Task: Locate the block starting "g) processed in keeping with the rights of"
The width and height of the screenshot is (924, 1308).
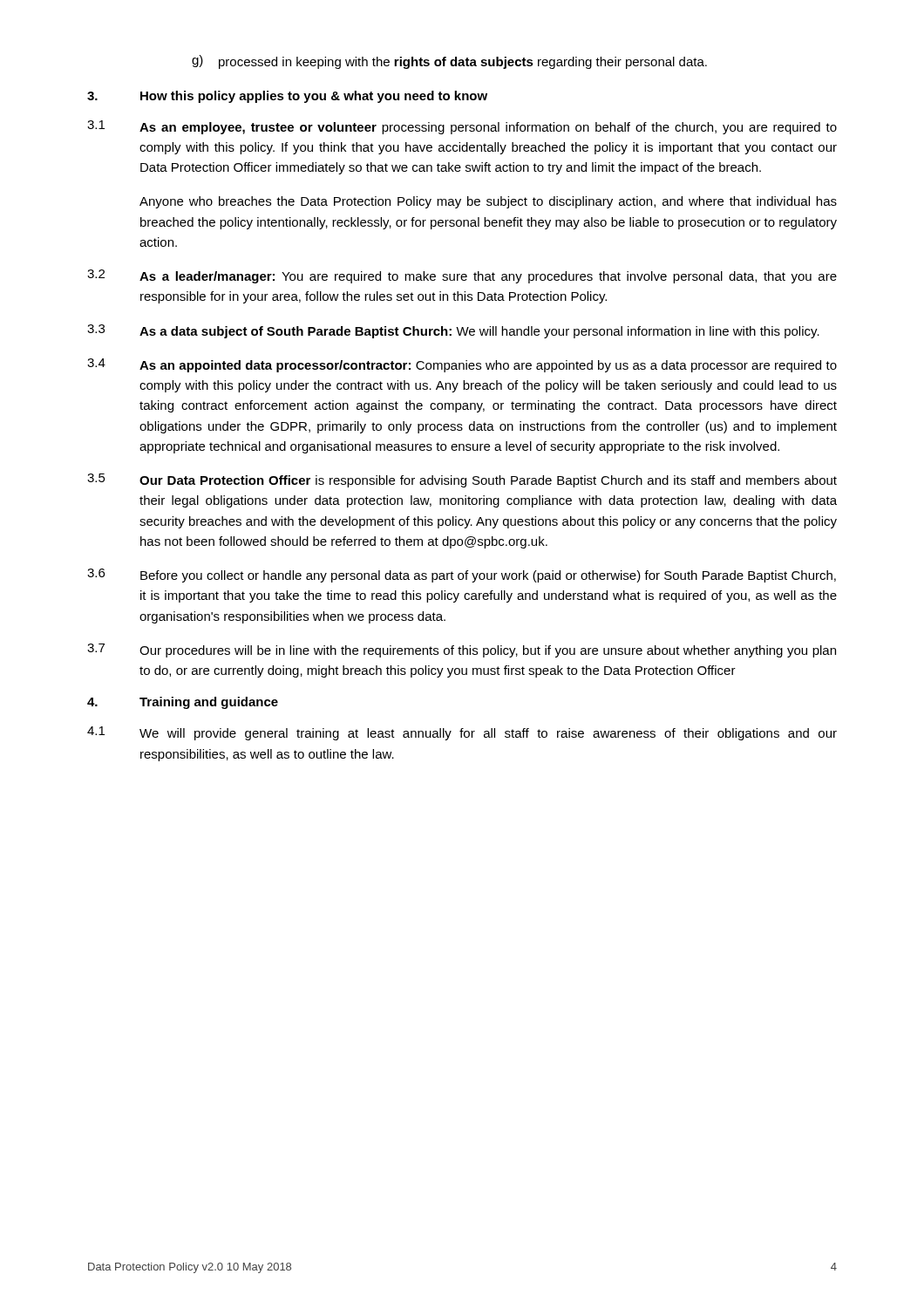Action: point(514,62)
